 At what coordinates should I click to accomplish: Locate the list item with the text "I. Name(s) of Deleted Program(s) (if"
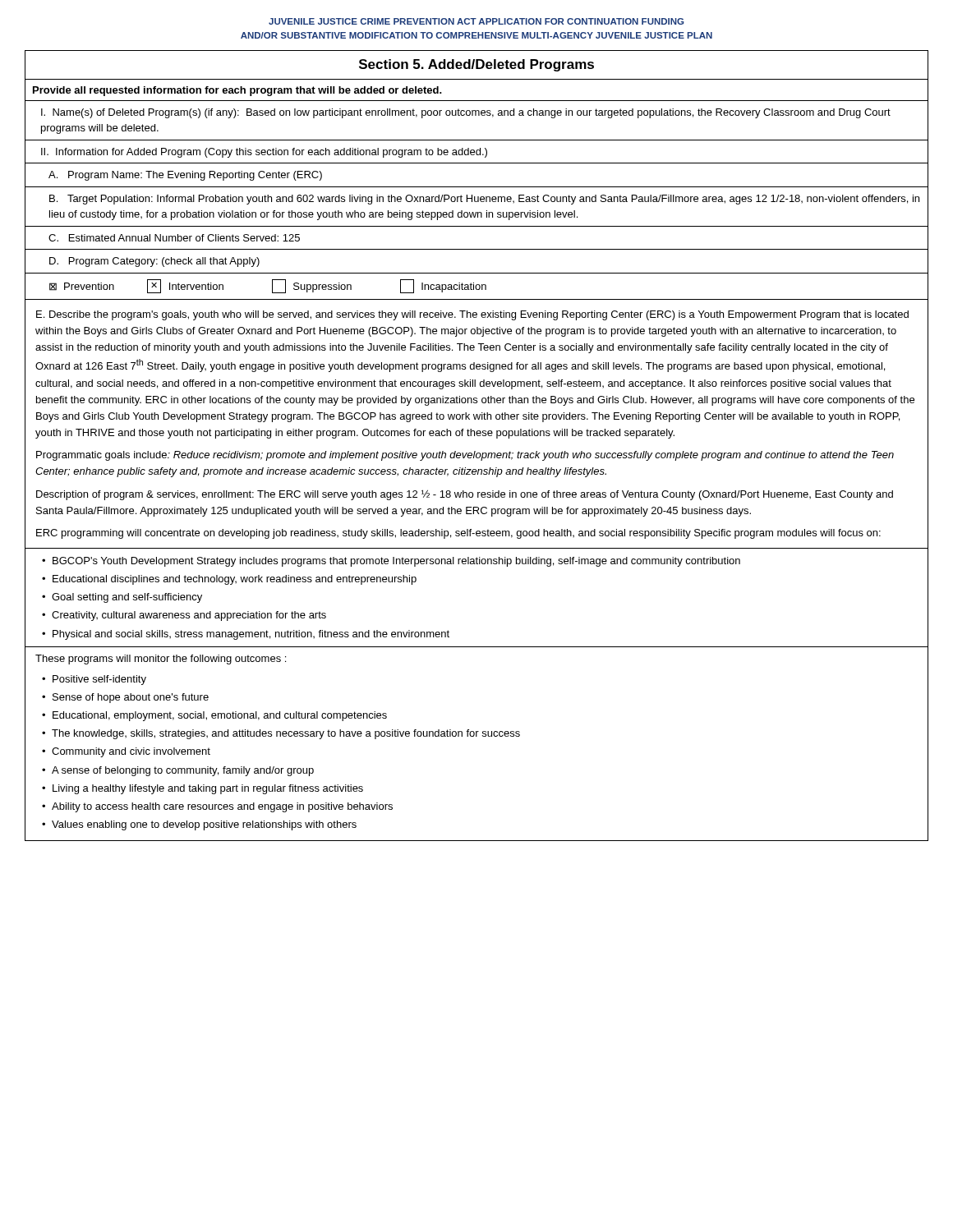(465, 120)
